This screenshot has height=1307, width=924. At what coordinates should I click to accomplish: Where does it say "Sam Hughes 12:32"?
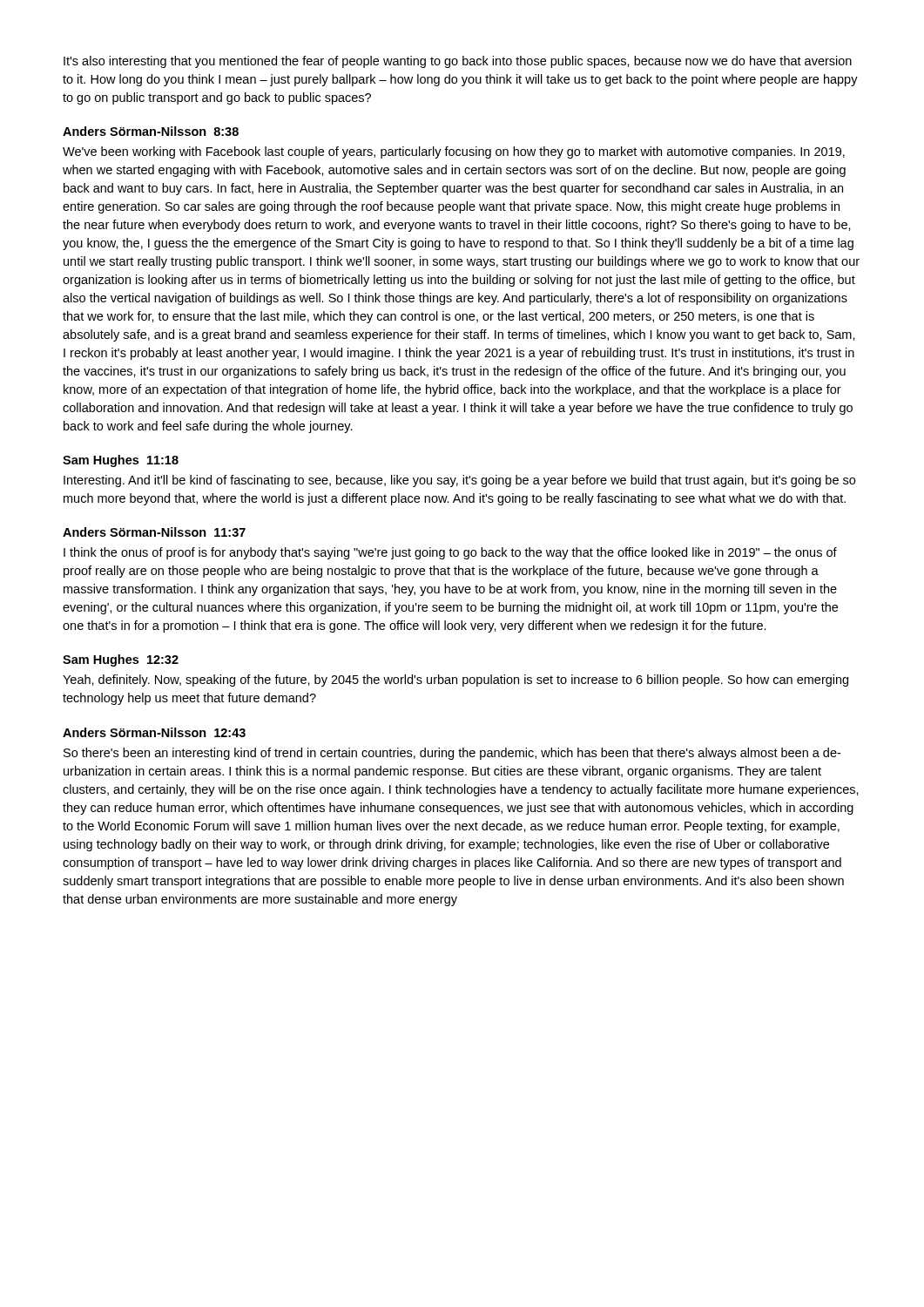tap(121, 660)
